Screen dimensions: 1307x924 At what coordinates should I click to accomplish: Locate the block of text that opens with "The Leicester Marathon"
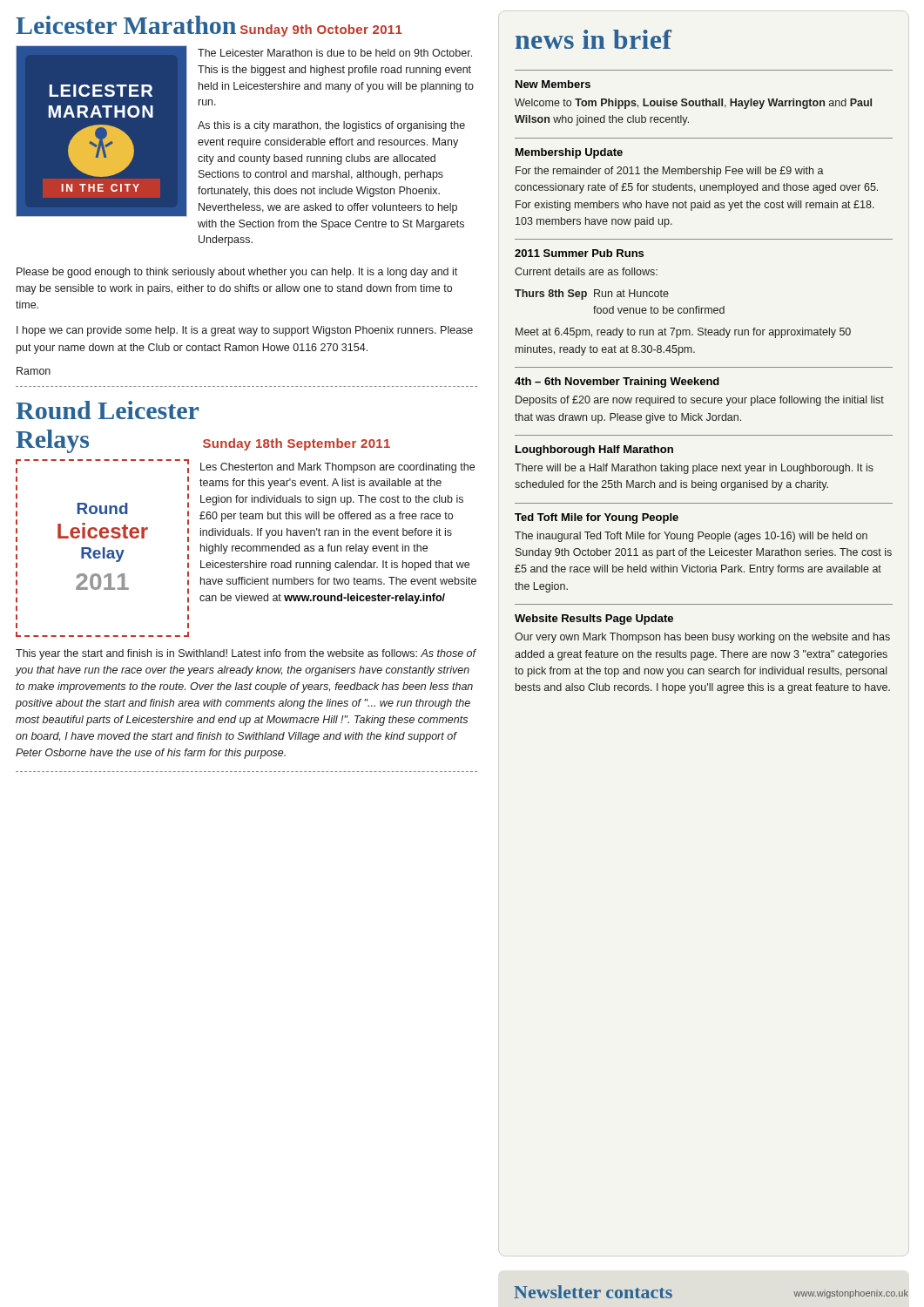pyautogui.click(x=337, y=147)
